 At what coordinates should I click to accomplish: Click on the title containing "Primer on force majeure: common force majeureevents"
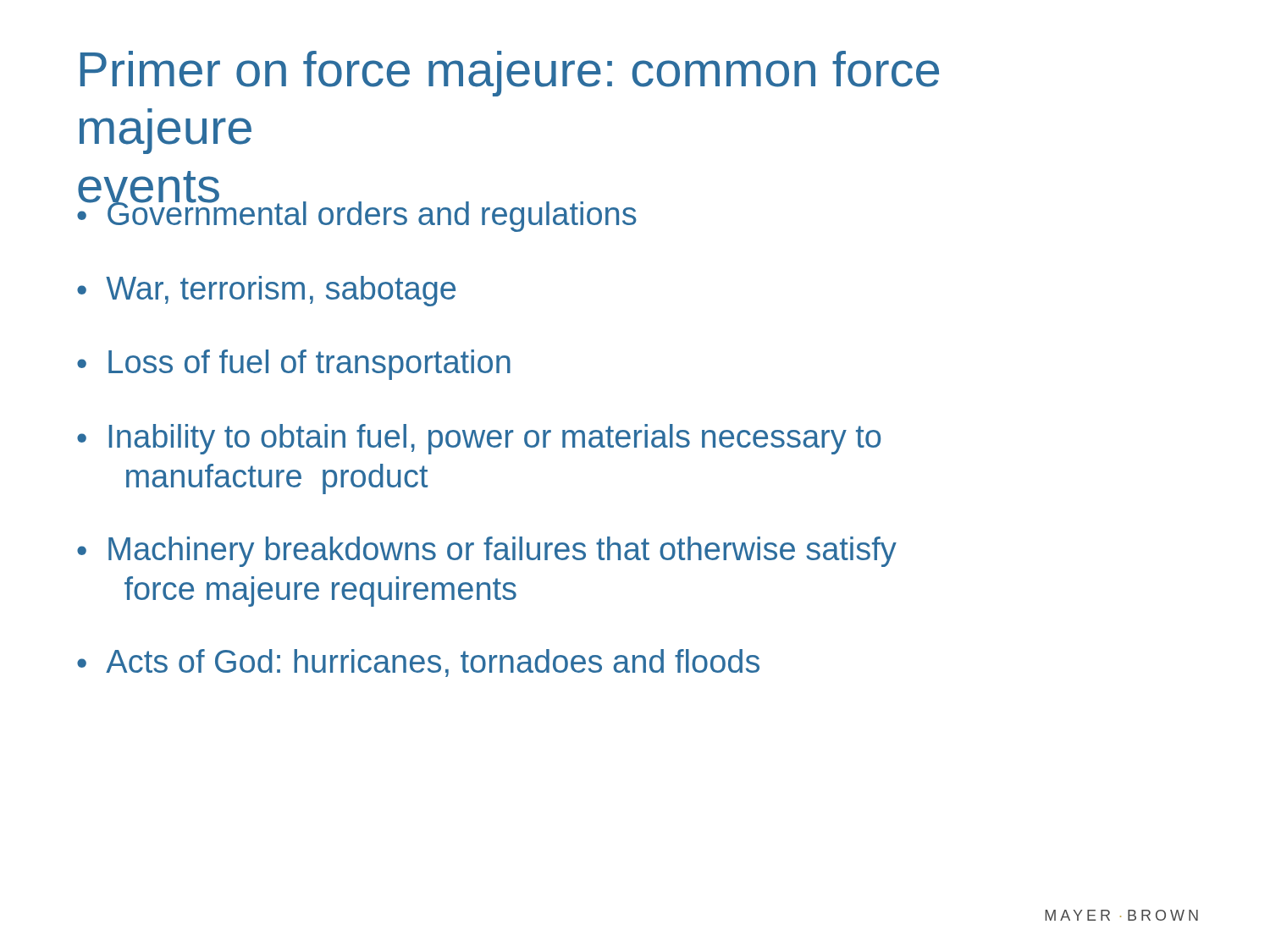pos(510,74)
